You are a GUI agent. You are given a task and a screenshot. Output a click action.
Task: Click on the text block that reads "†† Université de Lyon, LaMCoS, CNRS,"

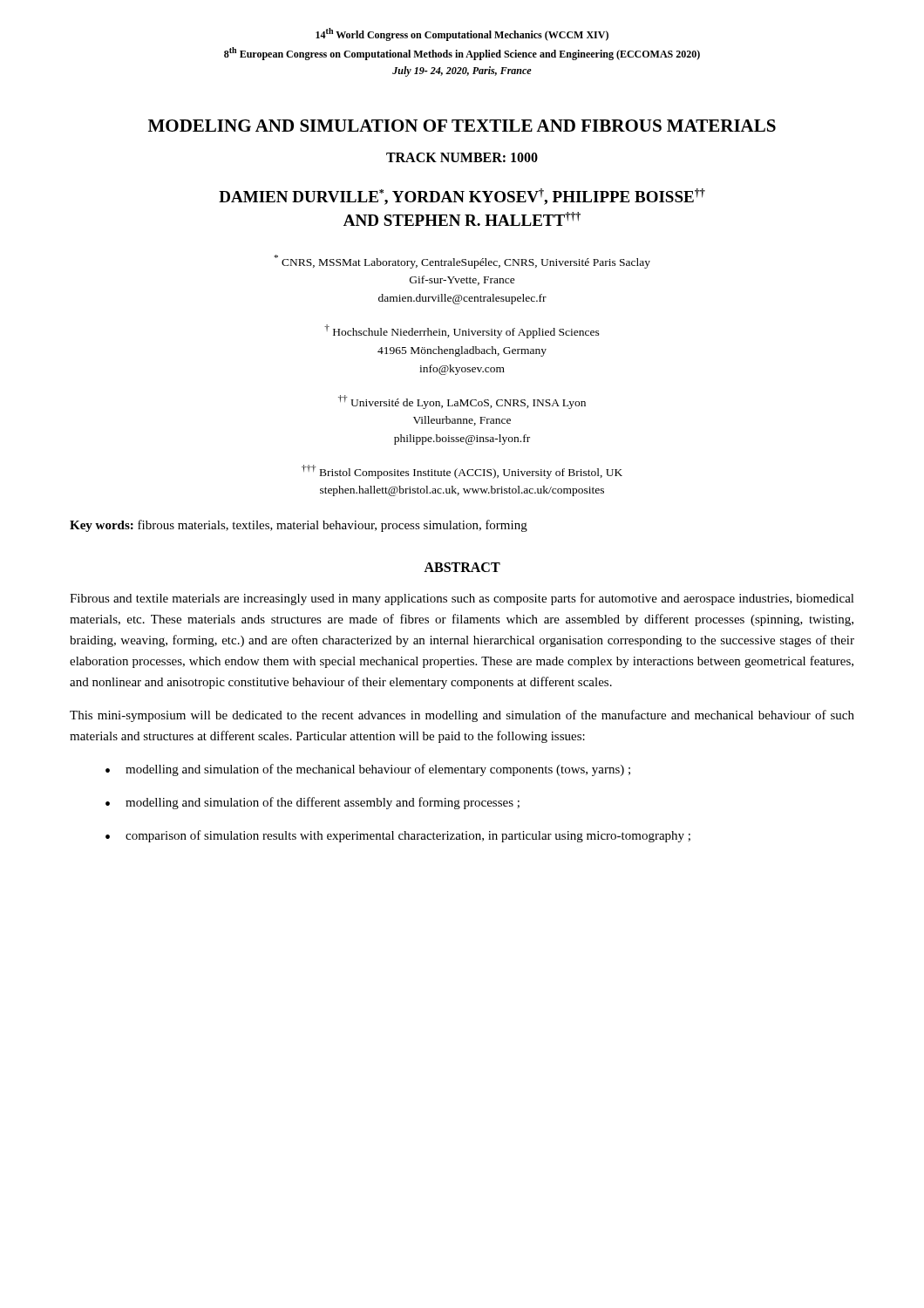coord(462,418)
